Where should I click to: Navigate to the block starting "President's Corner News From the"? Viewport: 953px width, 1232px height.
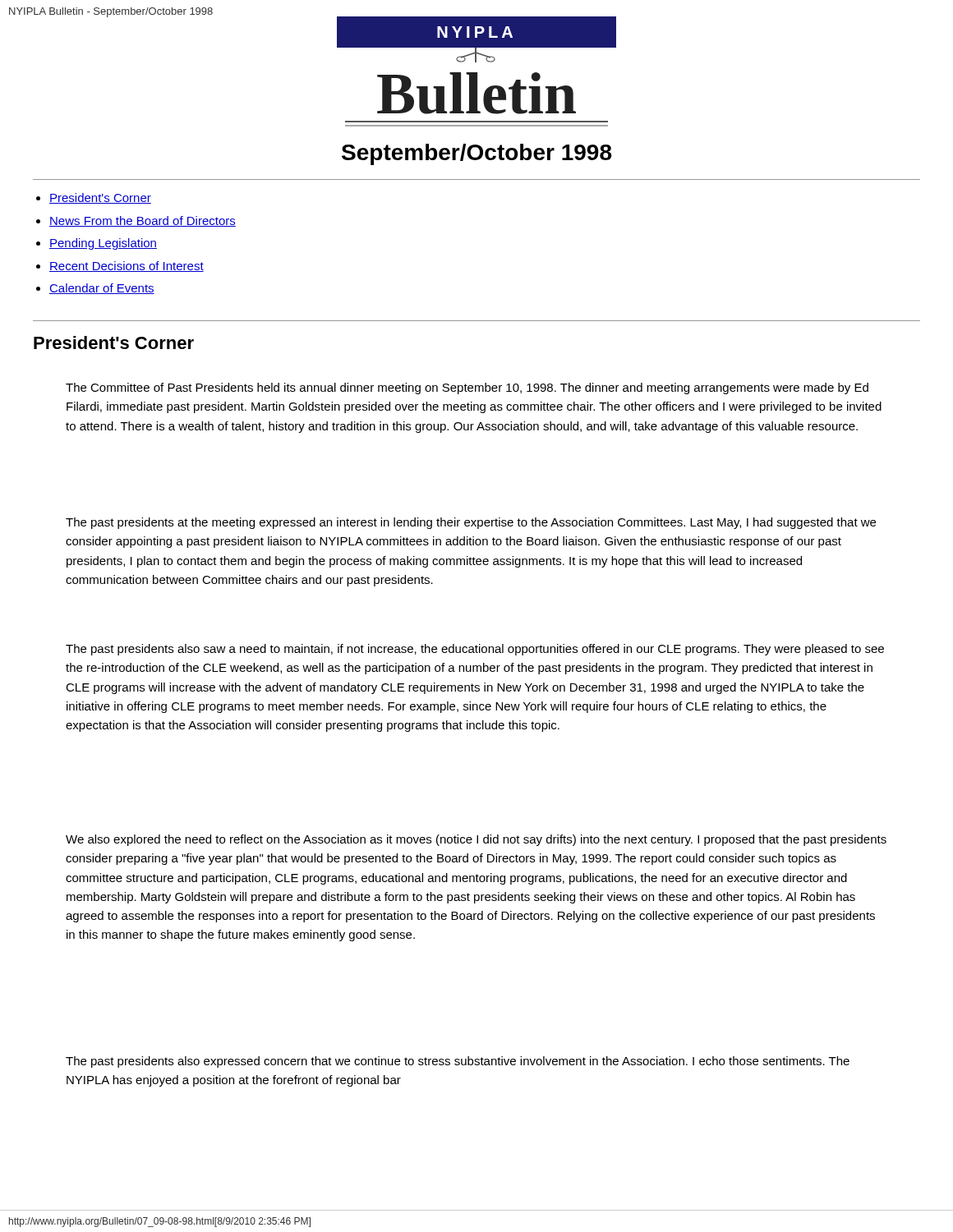(142, 243)
